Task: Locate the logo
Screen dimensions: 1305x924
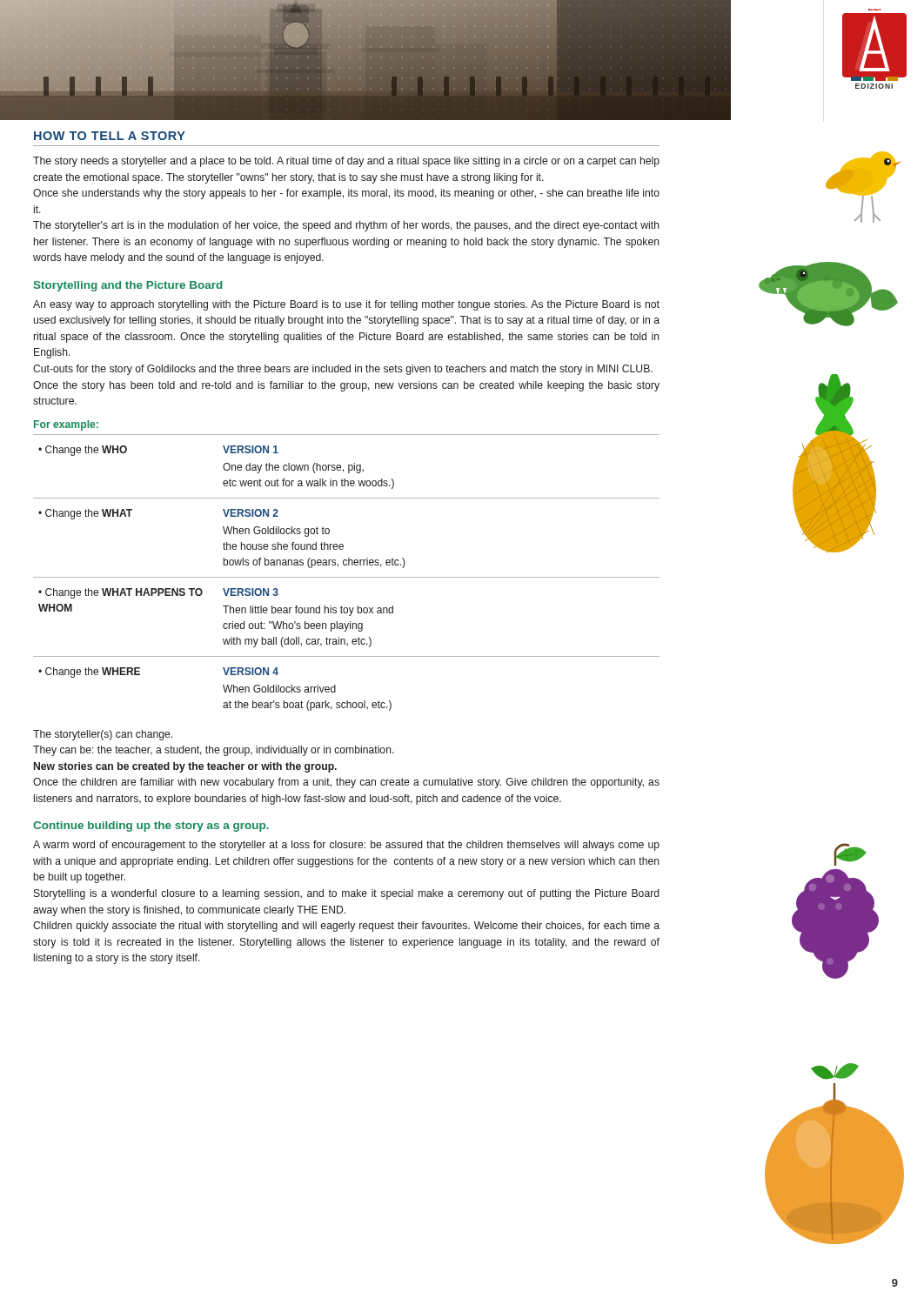Action: [874, 61]
